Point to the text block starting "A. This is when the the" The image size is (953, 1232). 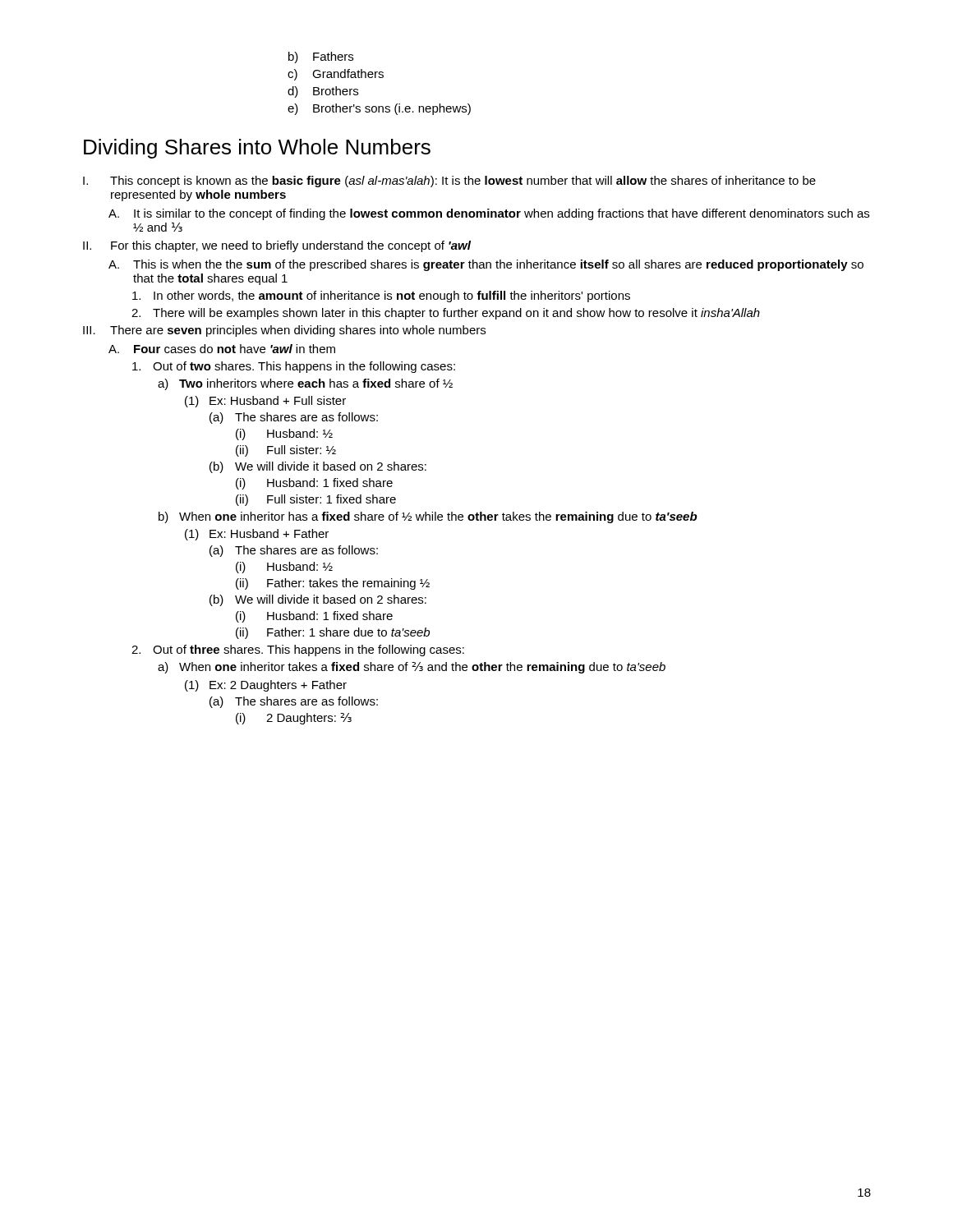476,288
